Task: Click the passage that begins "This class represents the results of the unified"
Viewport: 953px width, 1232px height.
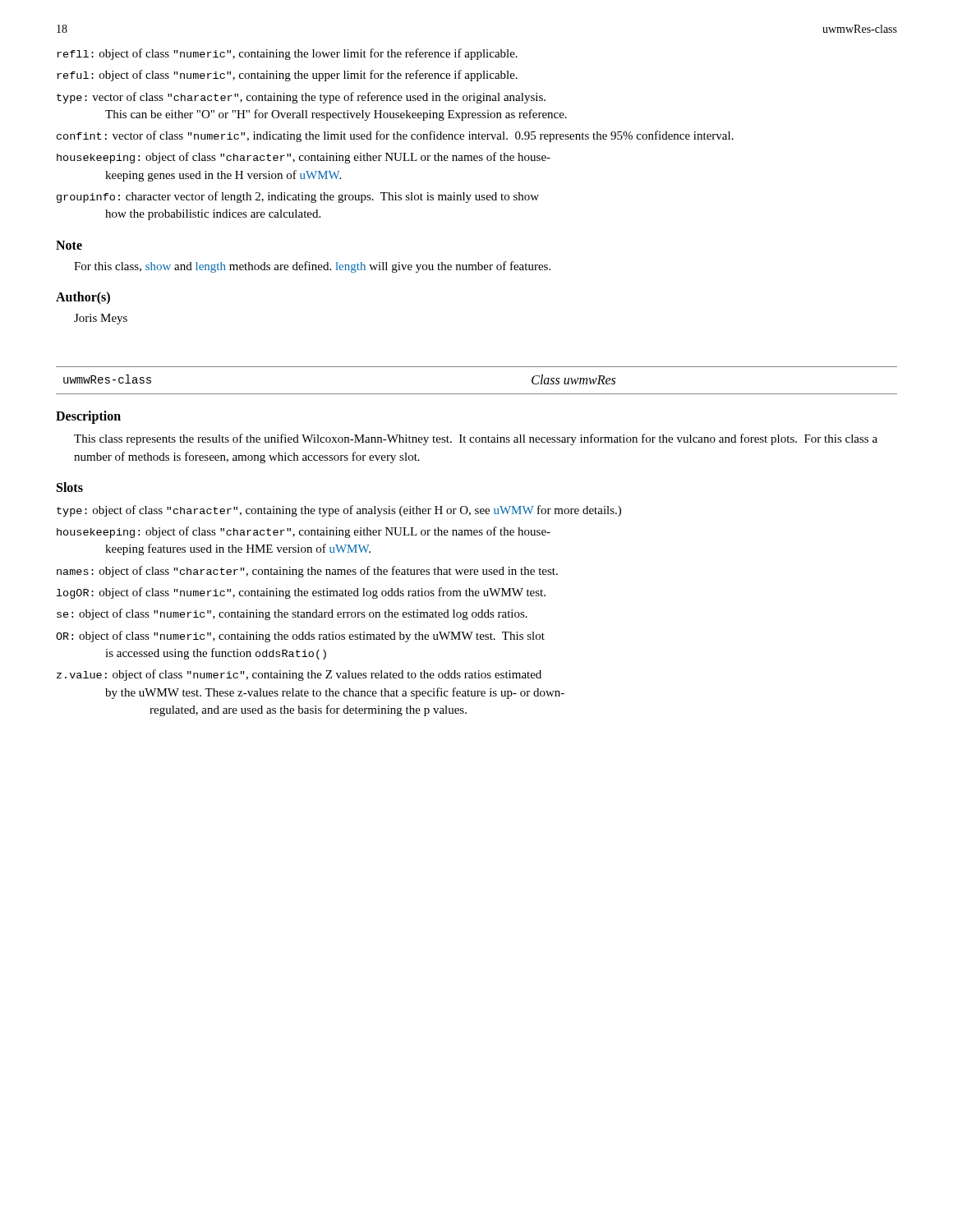Action: (476, 448)
